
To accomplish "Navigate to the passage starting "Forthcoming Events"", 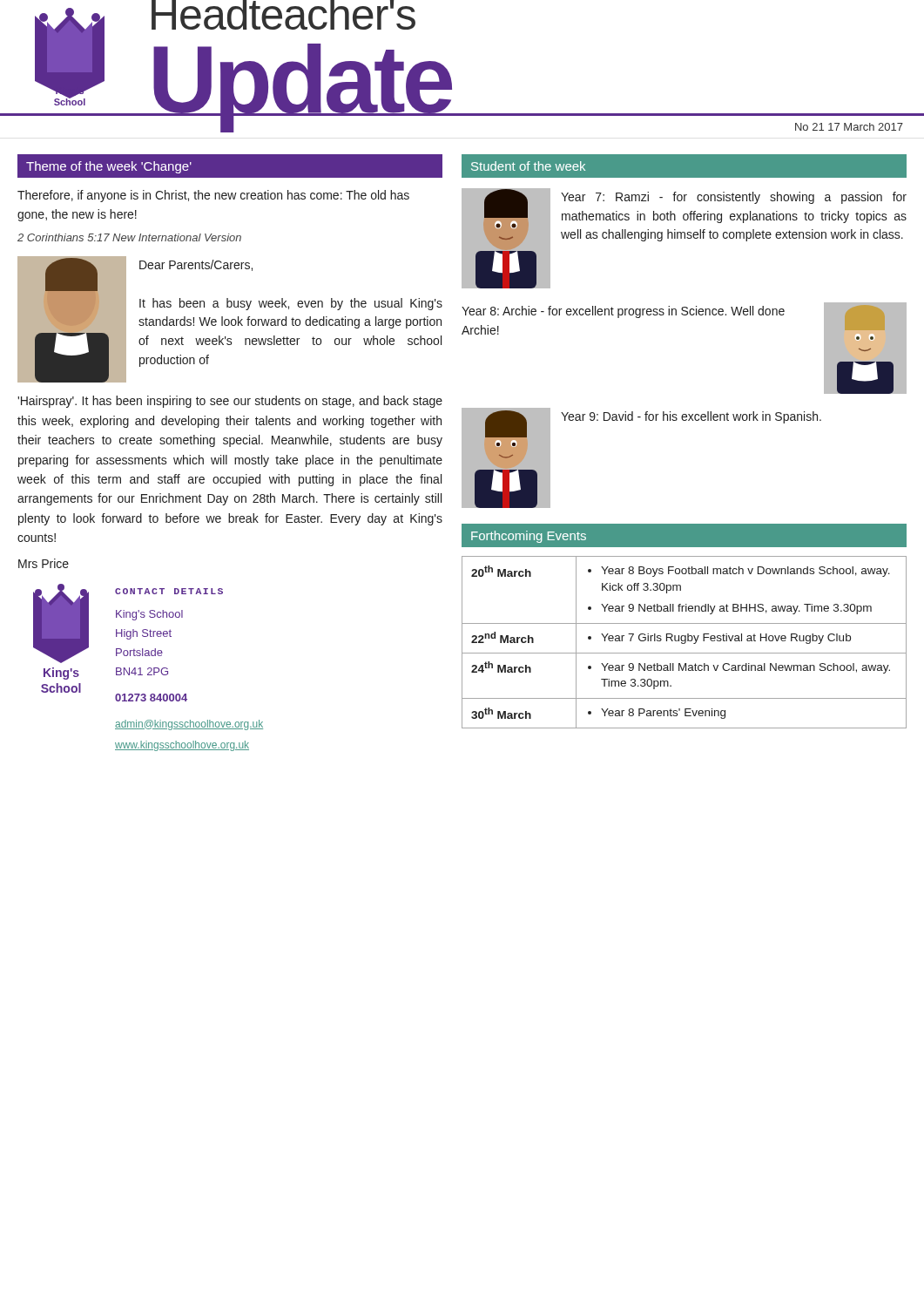I will coord(528,535).
